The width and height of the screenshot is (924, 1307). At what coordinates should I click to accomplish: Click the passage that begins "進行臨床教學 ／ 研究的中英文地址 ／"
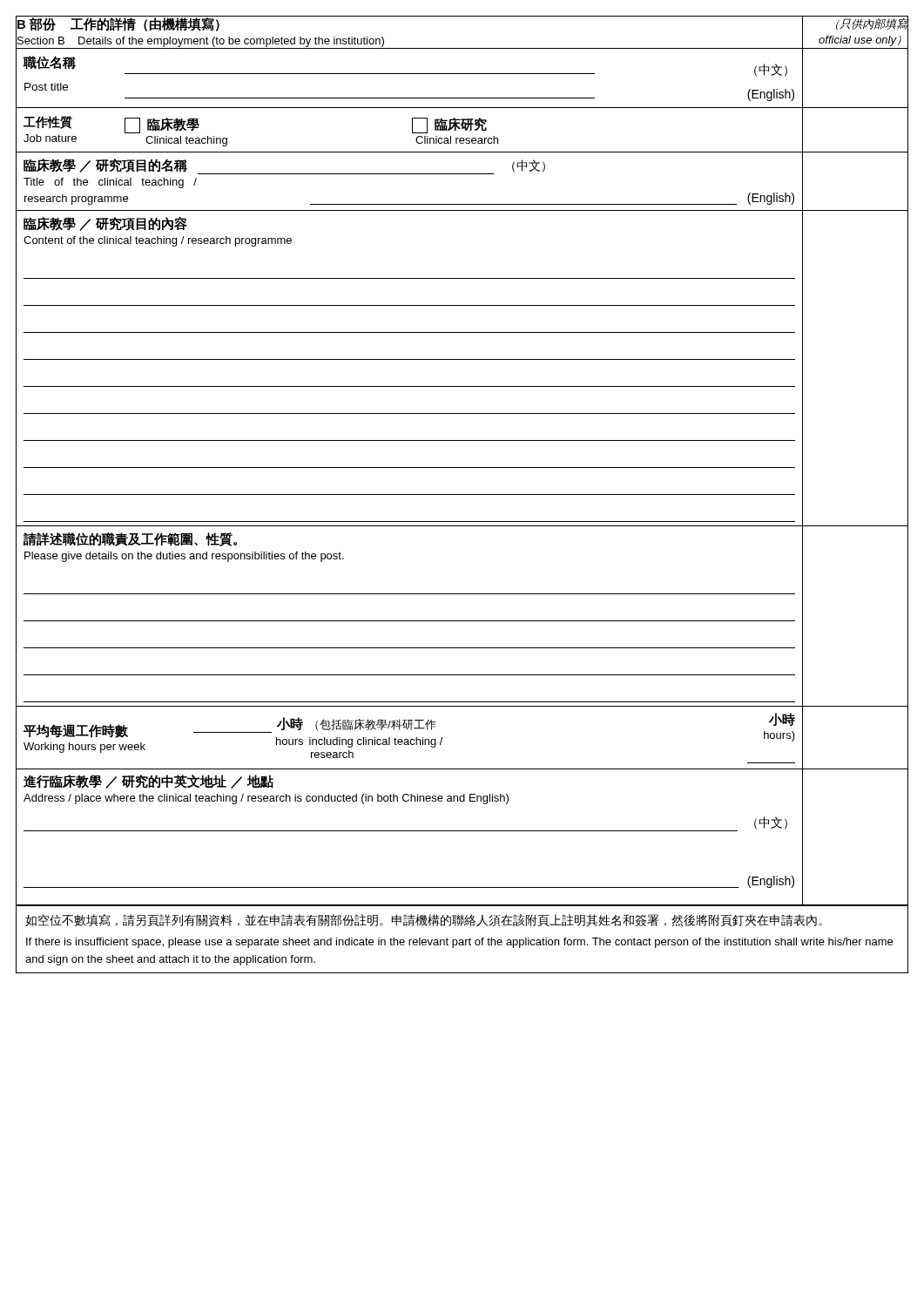pyautogui.click(x=409, y=837)
